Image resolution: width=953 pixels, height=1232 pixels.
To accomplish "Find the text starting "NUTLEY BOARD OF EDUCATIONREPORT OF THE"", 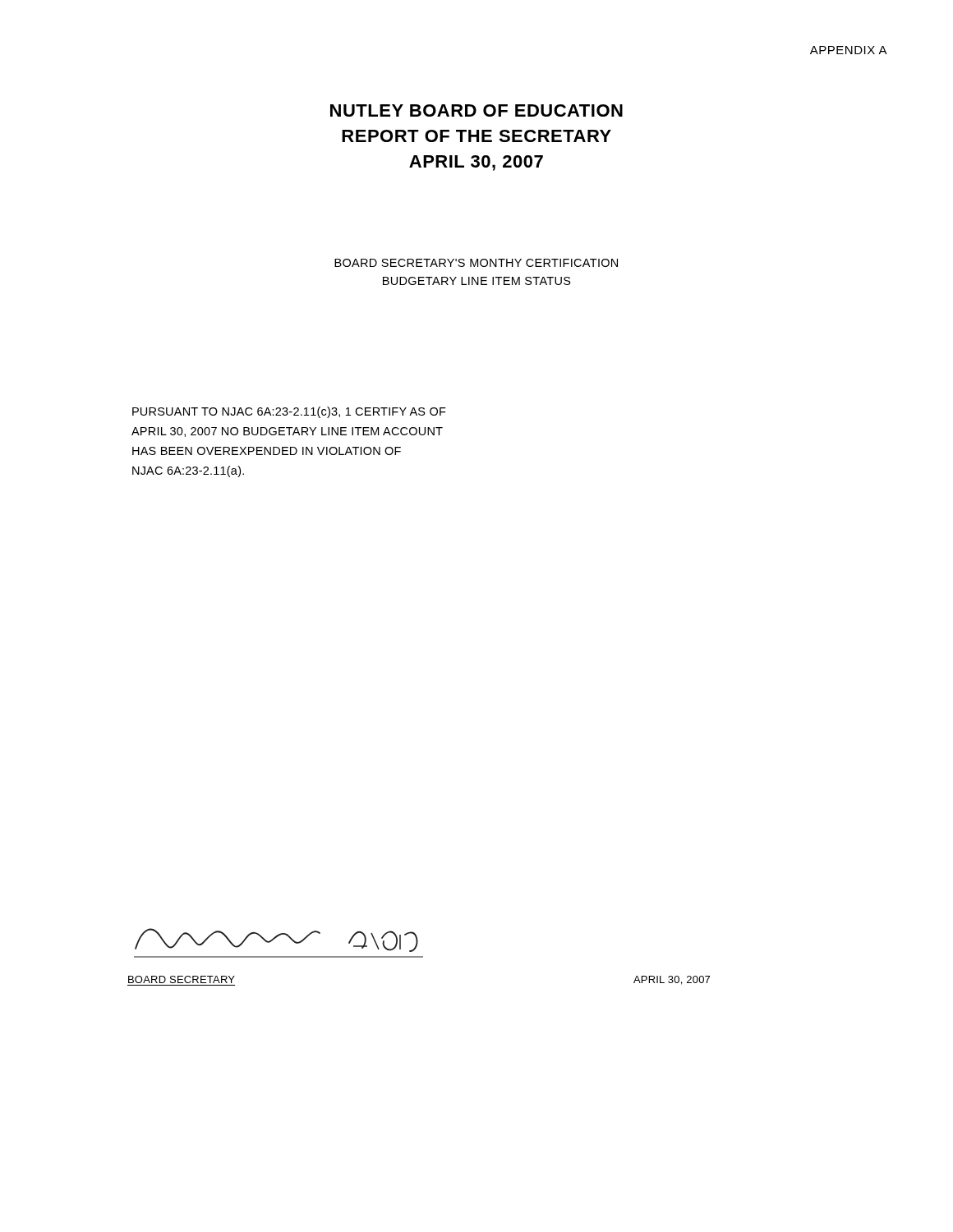I will click(476, 137).
